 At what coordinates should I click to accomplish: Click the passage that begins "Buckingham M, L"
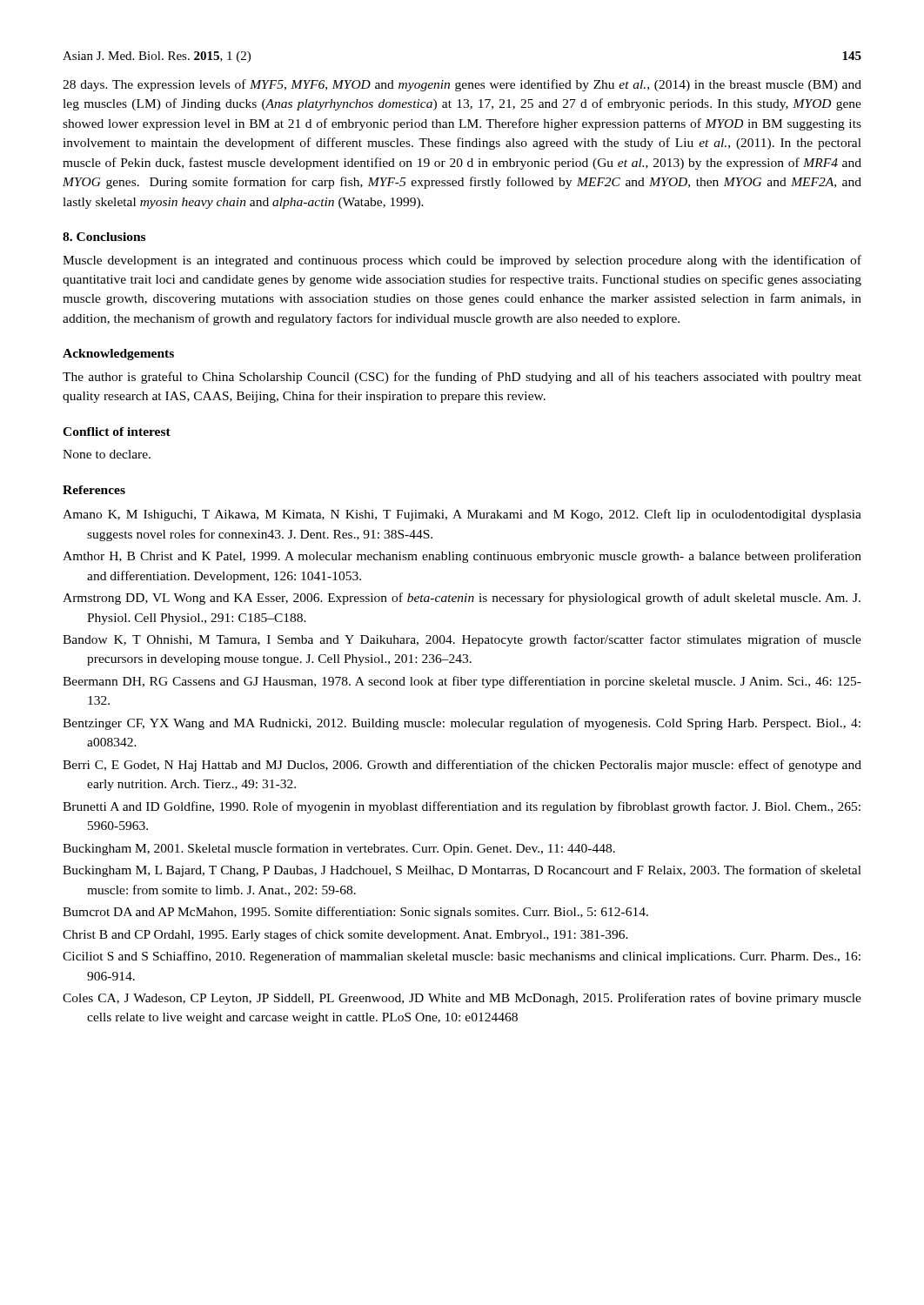(x=462, y=880)
